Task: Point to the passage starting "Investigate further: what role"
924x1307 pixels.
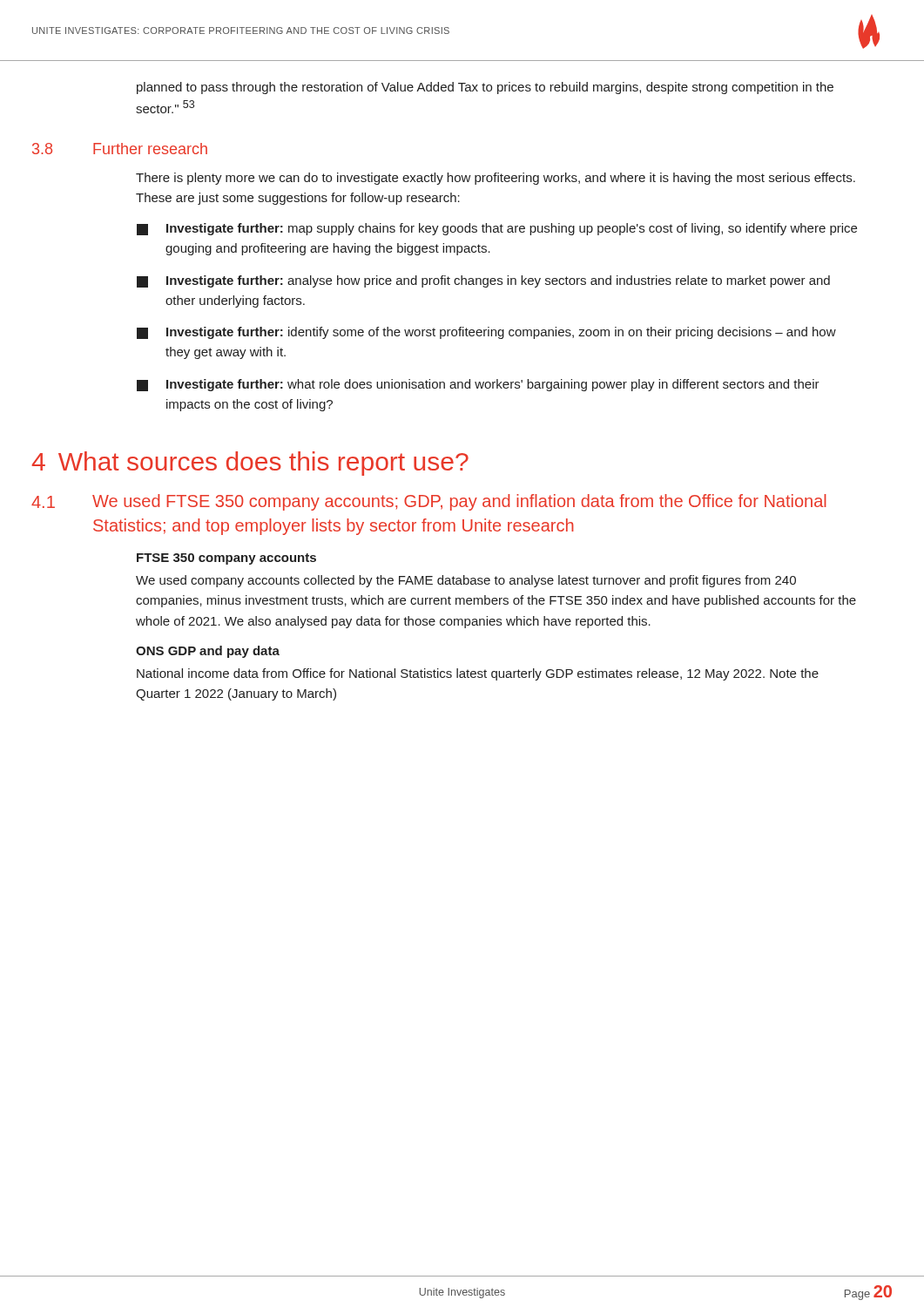Action: (x=497, y=394)
